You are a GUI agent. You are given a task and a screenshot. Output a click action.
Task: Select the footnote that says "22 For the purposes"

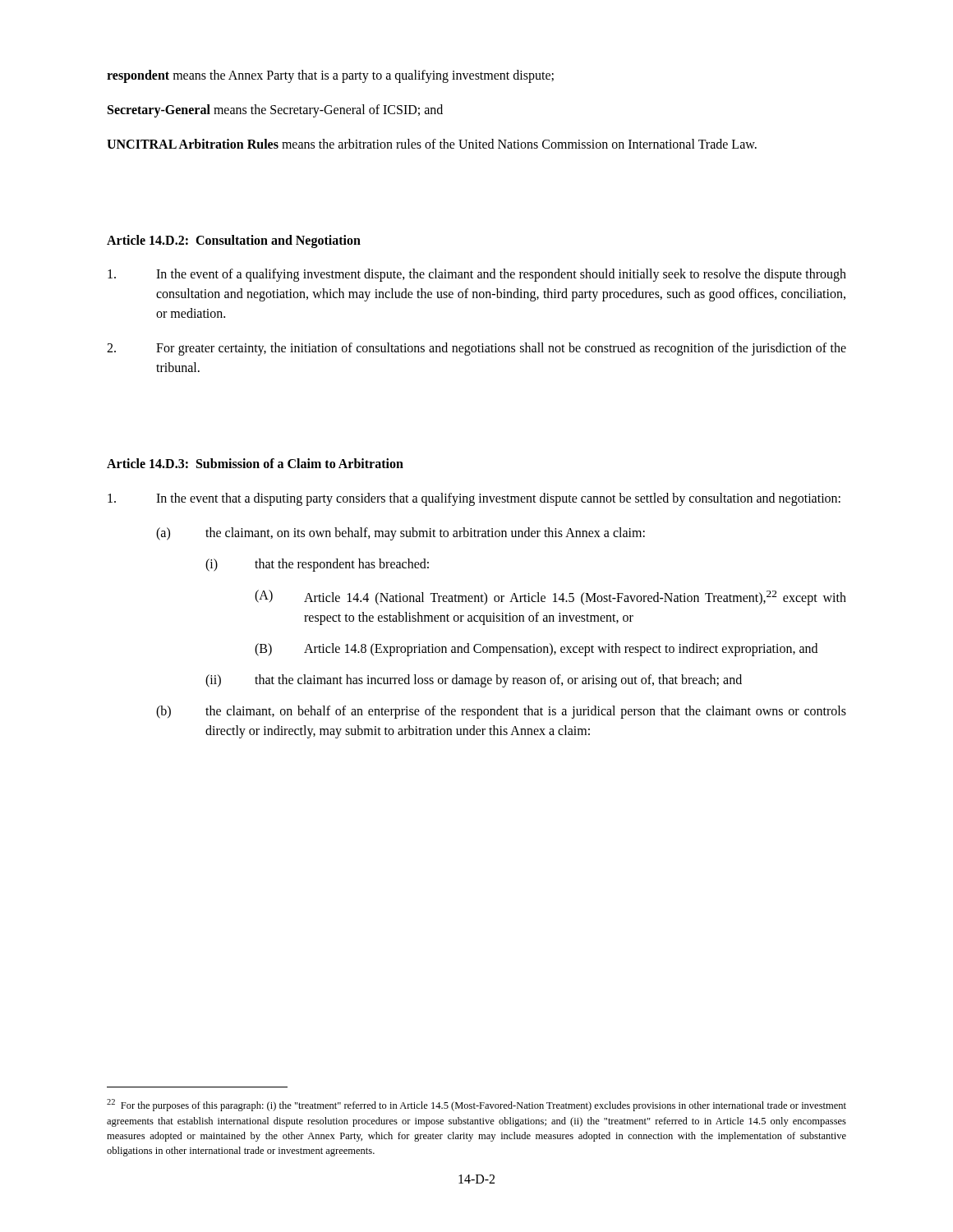tap(476, 1127)
